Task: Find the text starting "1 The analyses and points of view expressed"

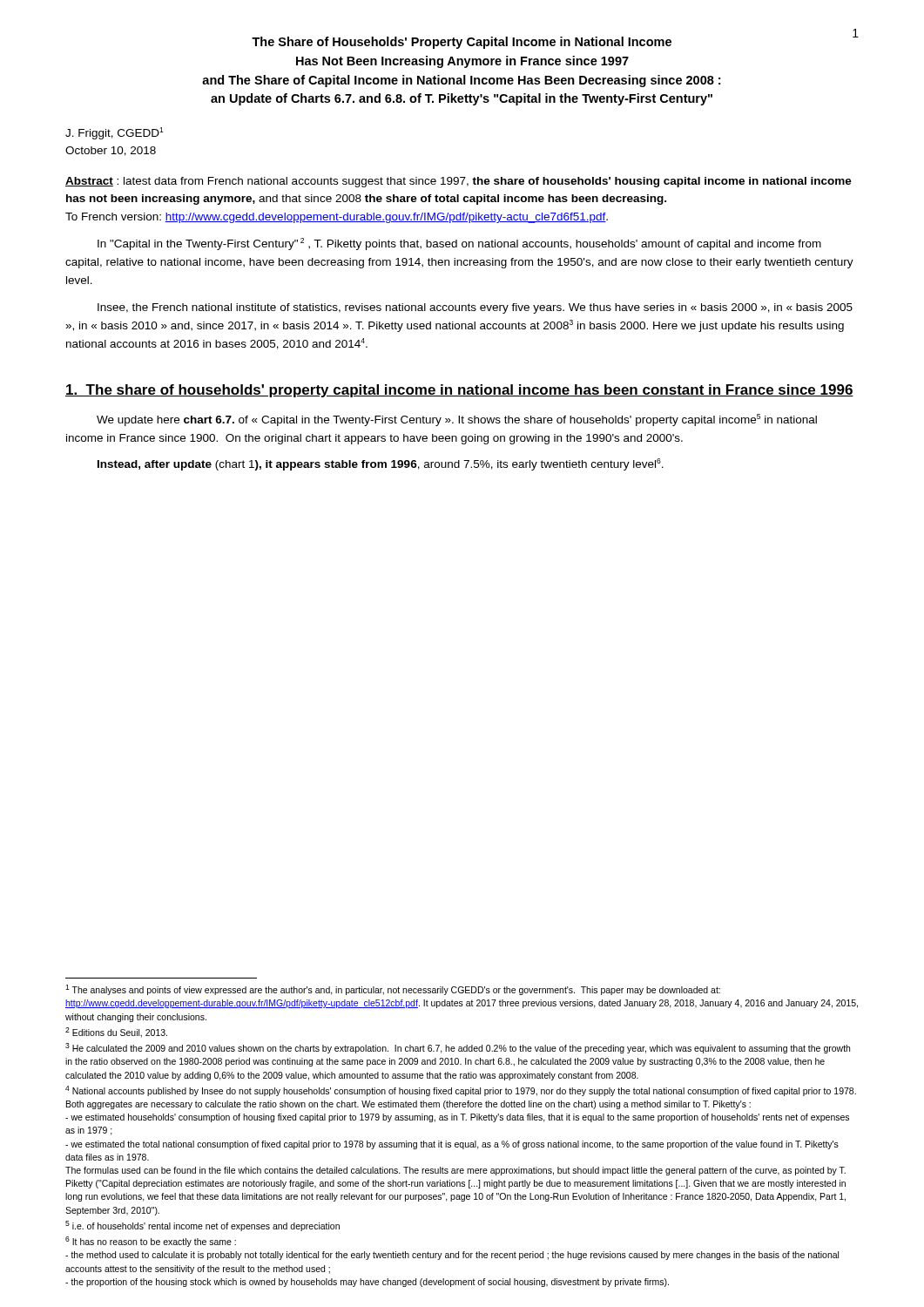Action: tap(462, 1003)
